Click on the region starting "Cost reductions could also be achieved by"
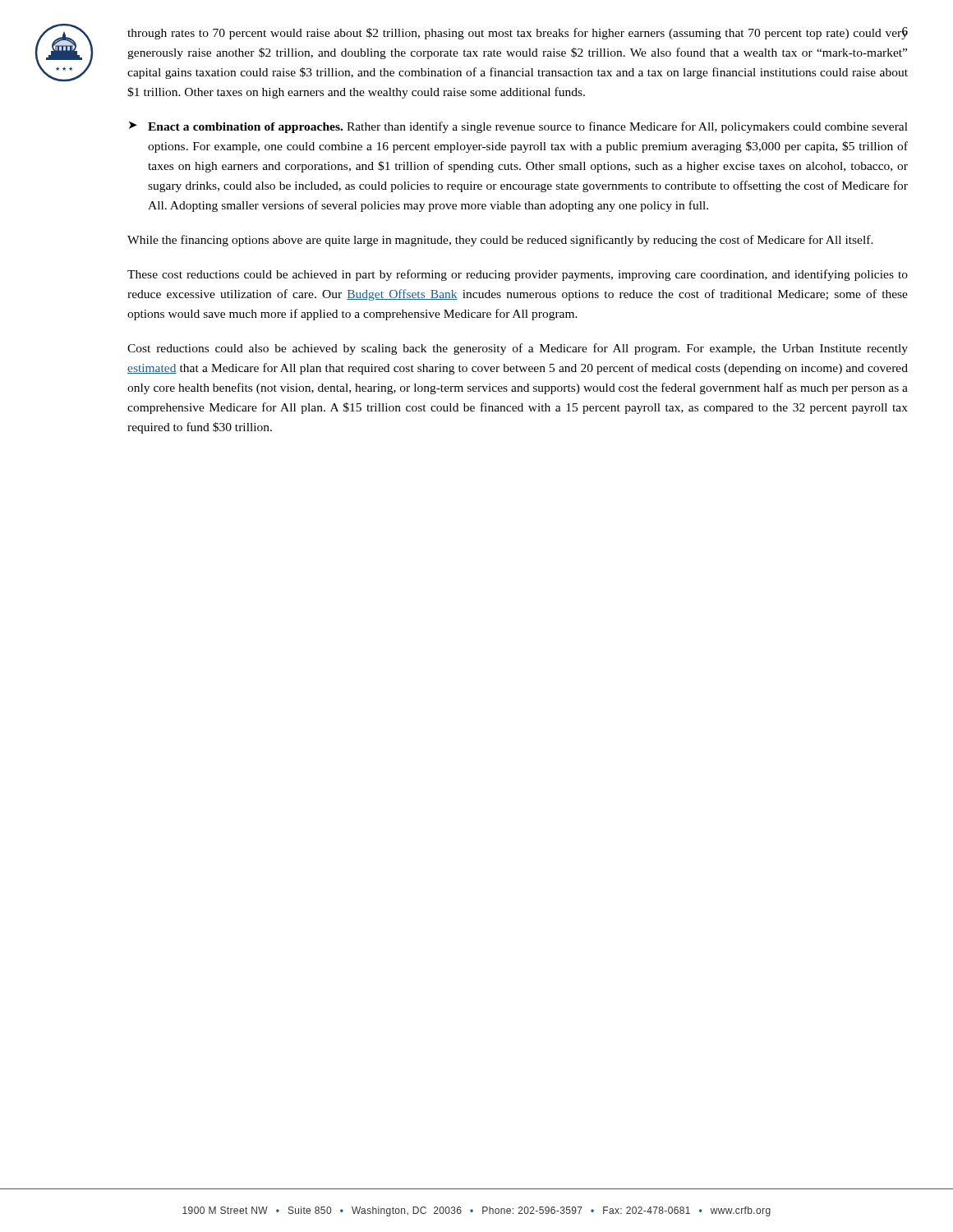Viewport: 953px width, 1232px height. 518,387
